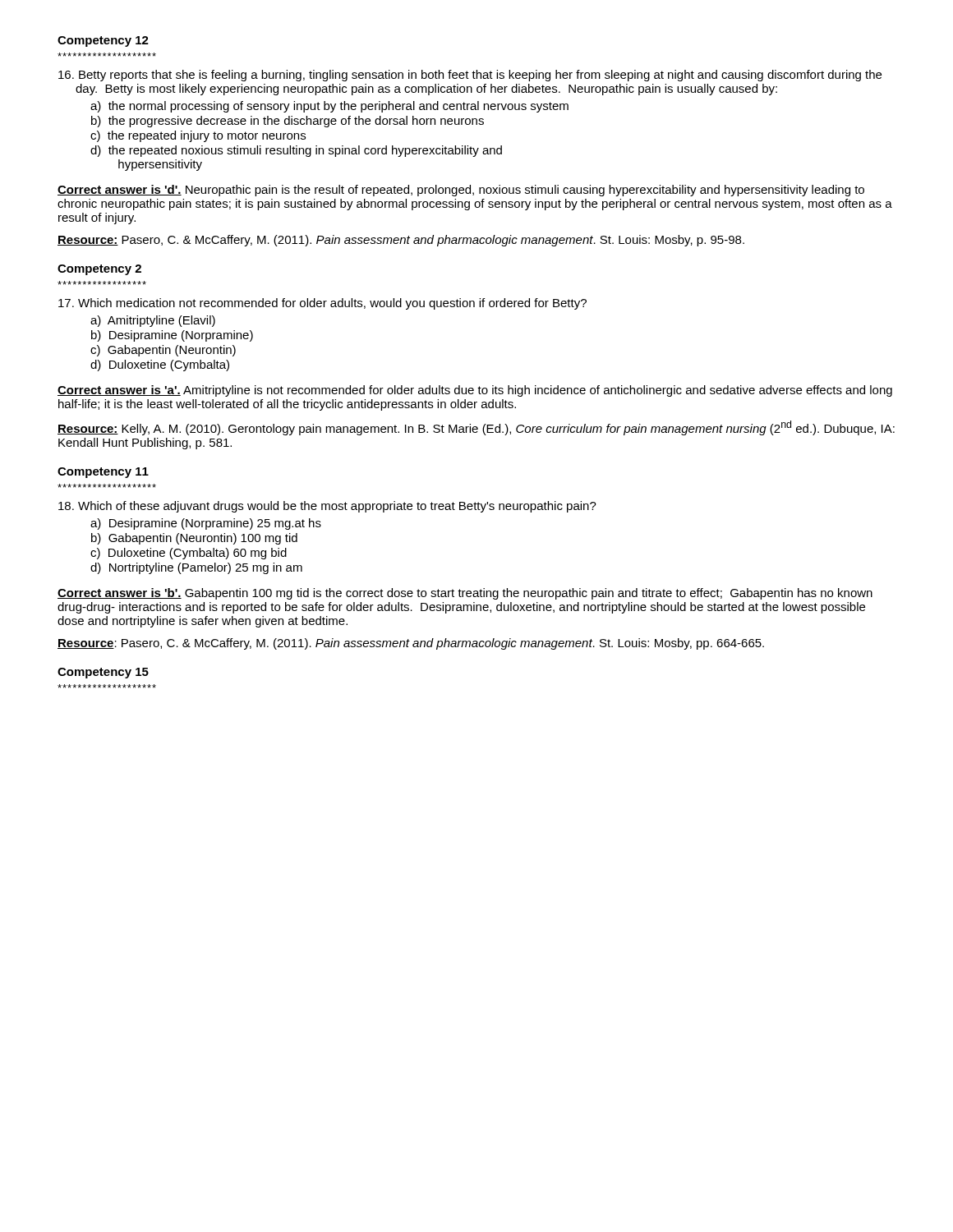Image resolution: width=953 pixels, height=1232 pixels.
Task: Find the block on this page that starts "Correct answer is 'd'. Neuropathic pain is"
Action: pyautogui.click(x=476, y=203)
